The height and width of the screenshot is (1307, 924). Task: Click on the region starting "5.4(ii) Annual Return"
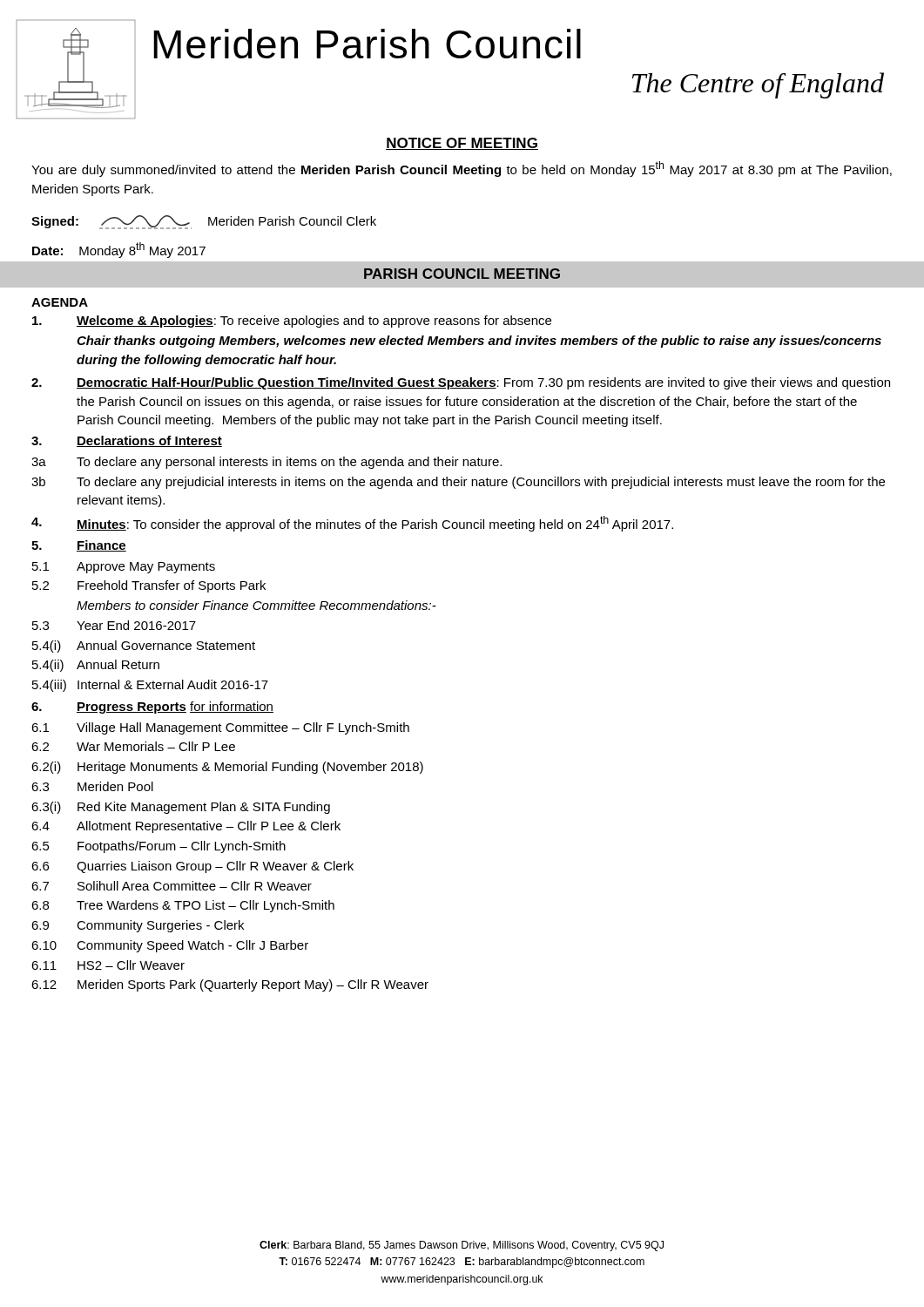pyautogui.click(x=96, y=666)
